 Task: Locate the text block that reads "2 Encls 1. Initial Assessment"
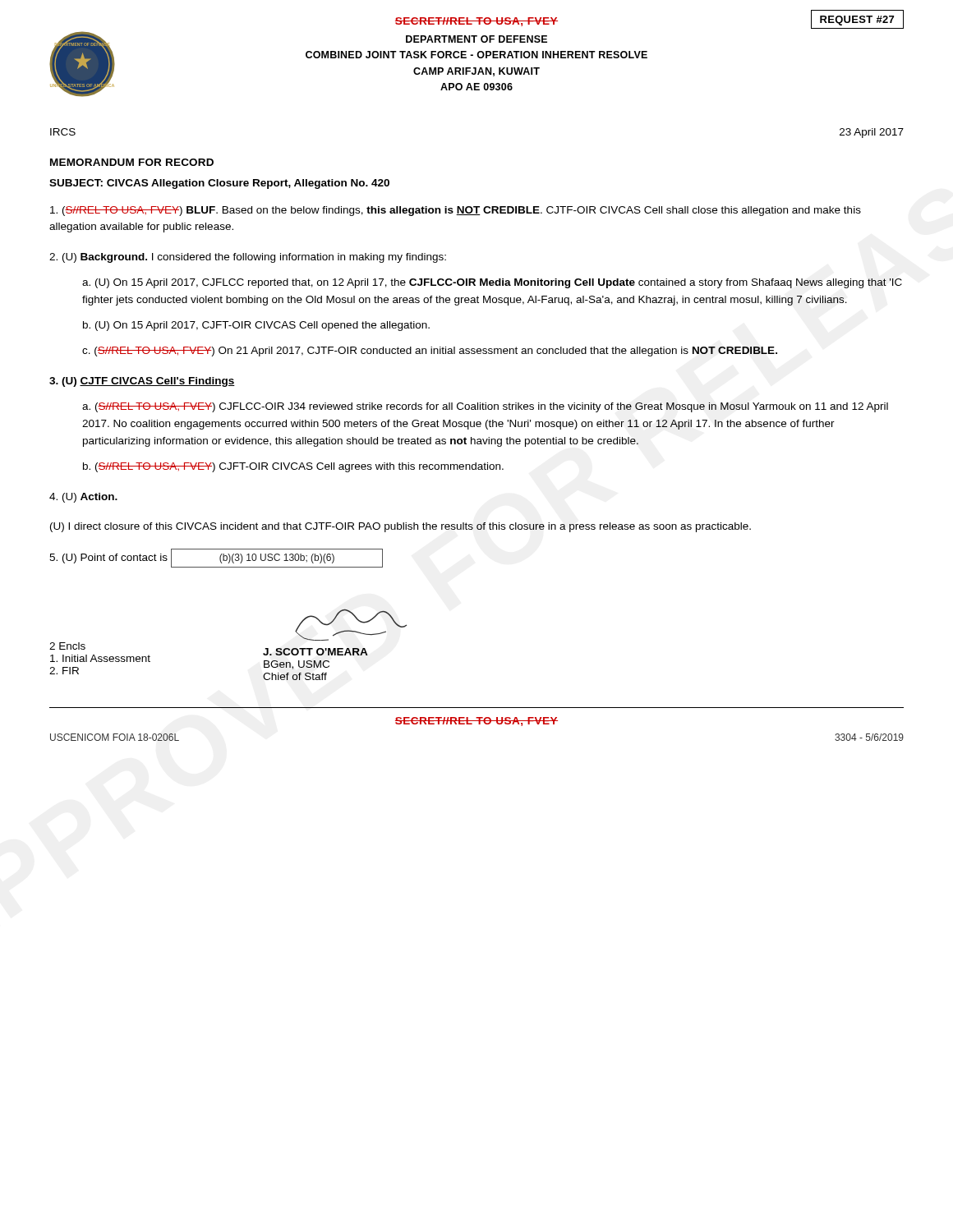click(100, 658)
